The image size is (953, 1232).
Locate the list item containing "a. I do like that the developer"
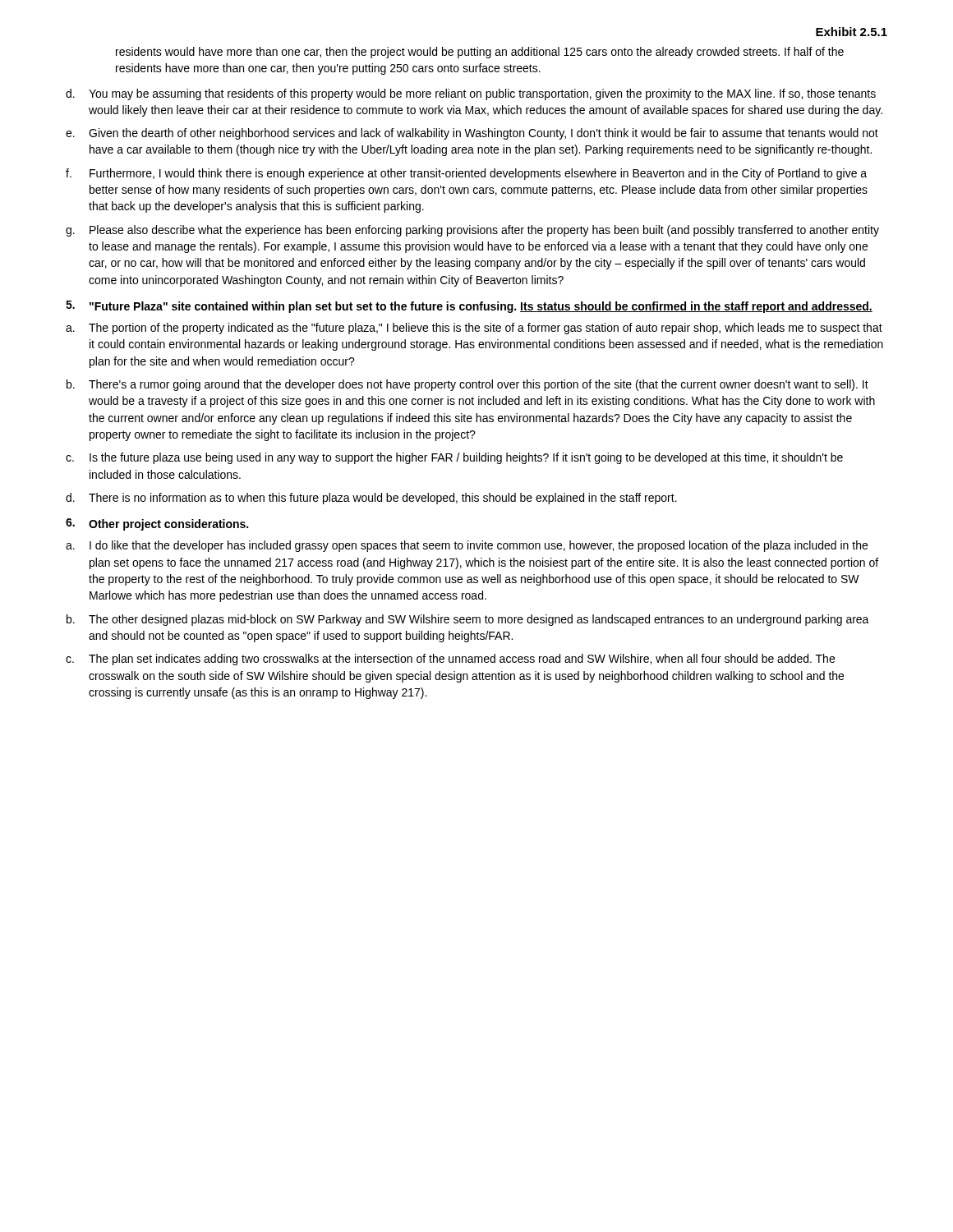pyautogui.click(x=476, y=571)
